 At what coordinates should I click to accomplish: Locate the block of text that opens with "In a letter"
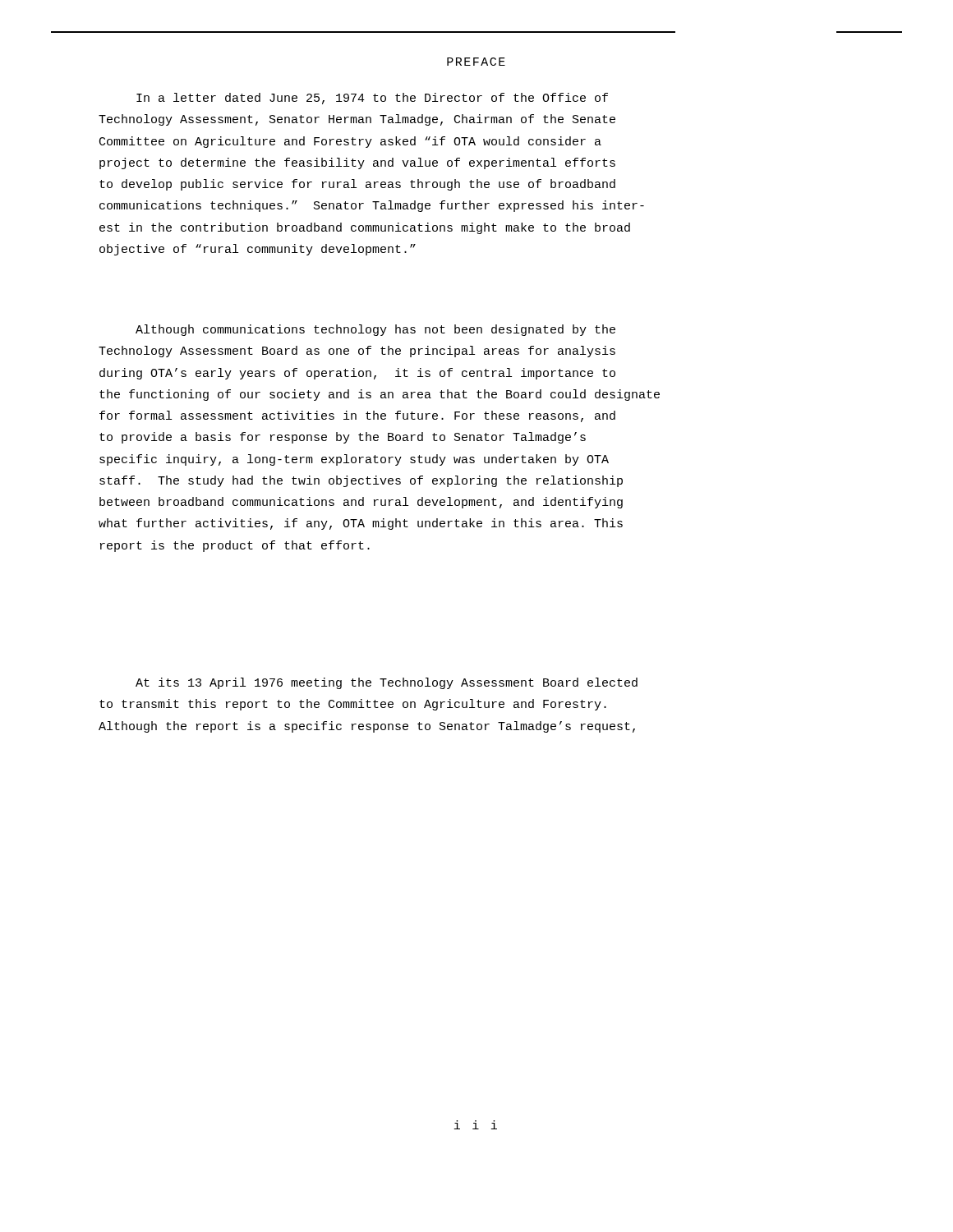(476, 175)
